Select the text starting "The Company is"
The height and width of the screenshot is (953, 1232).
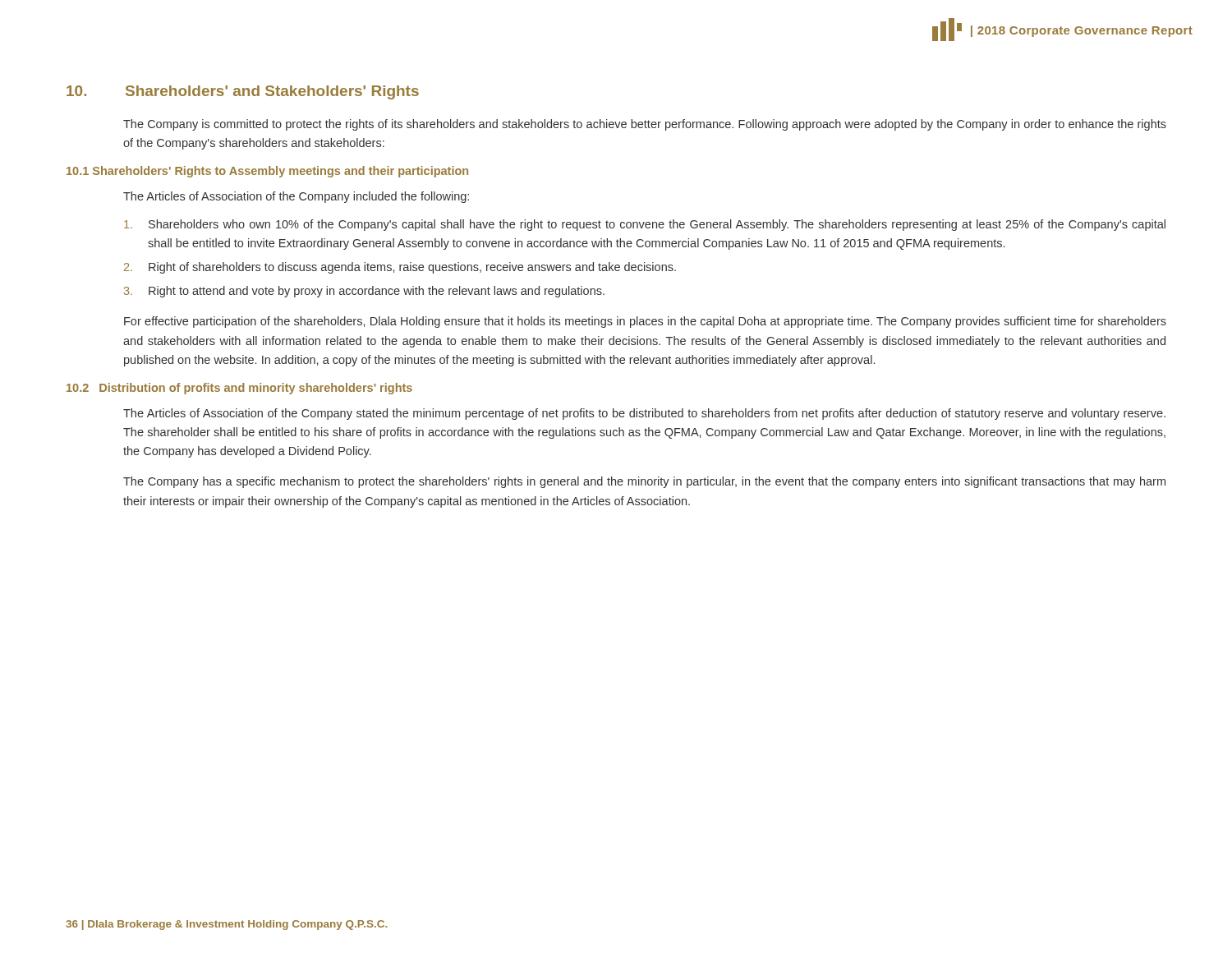[x=645, y=134]
